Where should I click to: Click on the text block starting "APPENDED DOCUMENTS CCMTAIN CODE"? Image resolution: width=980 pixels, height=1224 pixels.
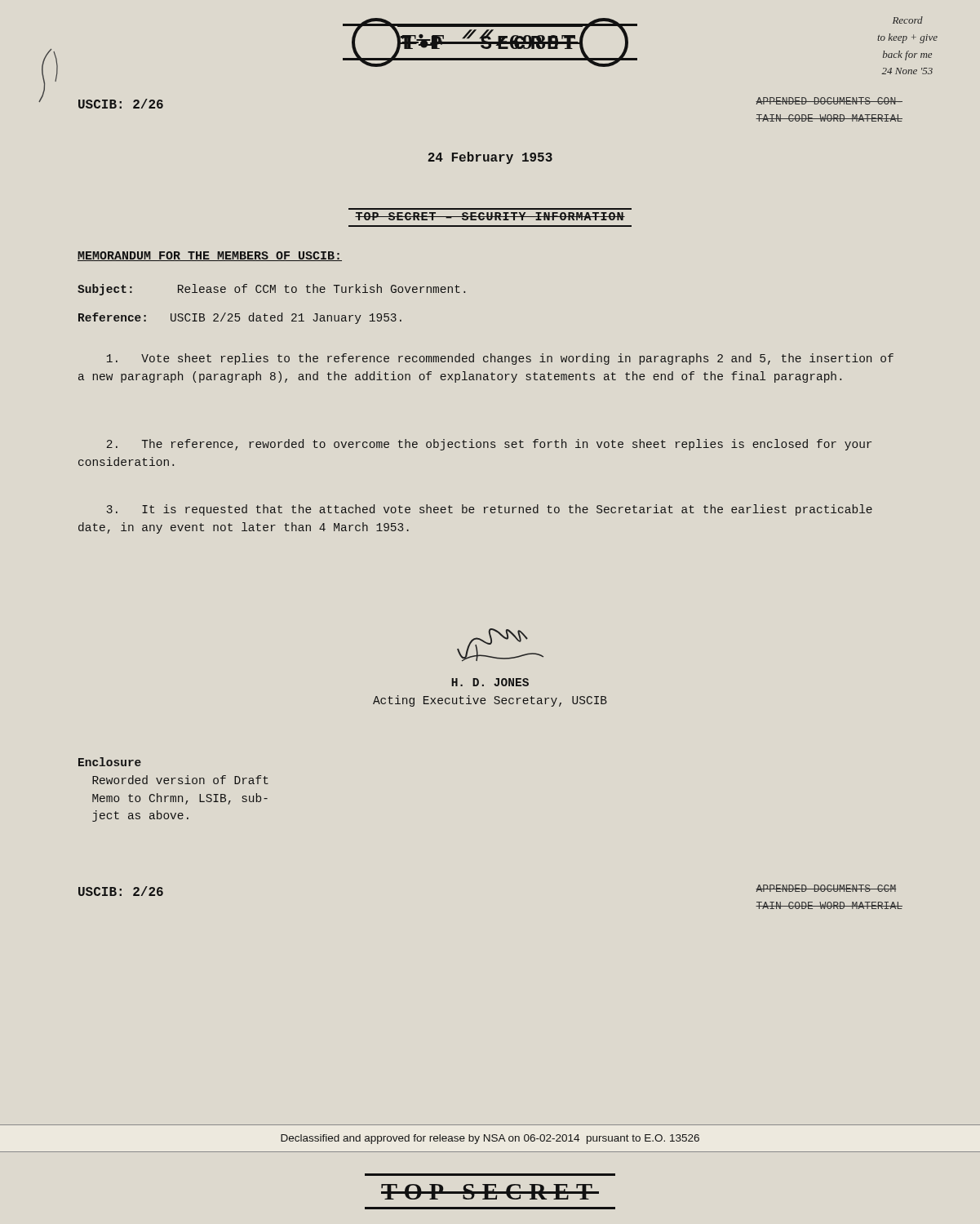click(x=829, y=898)
